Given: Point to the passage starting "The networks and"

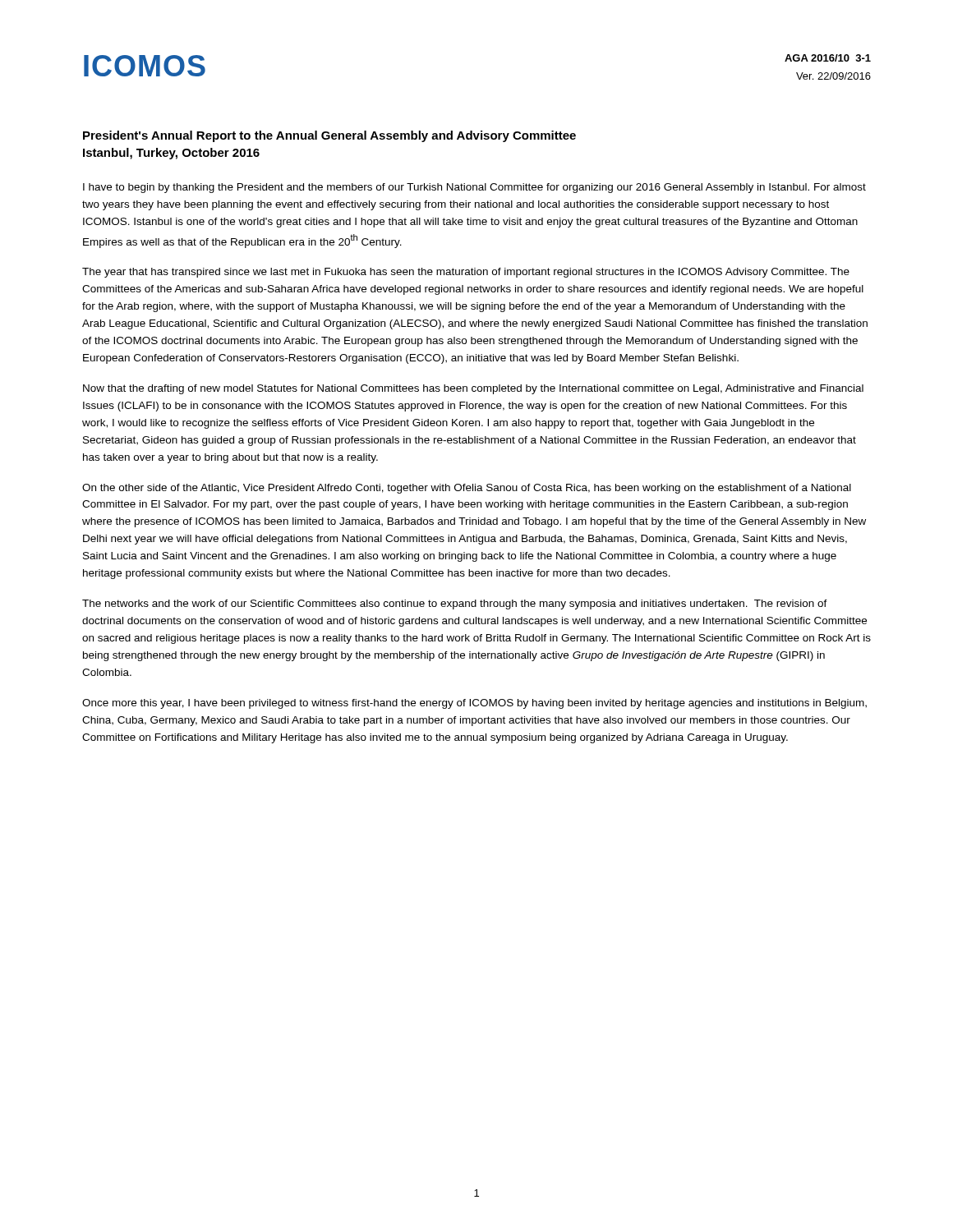Looking at the screenshot, I should (x=476, y=638).
